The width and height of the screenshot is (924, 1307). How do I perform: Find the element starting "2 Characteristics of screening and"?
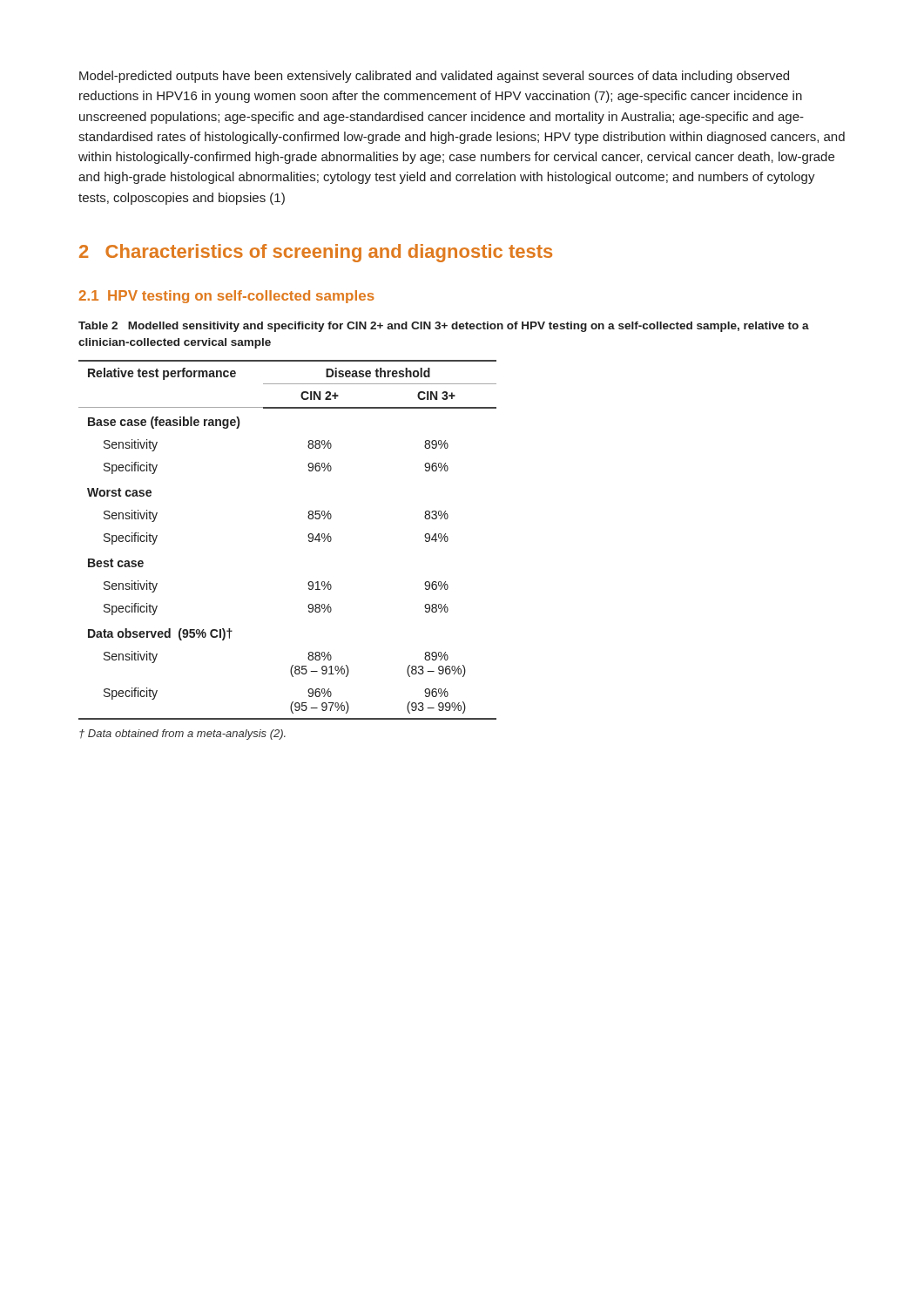click(x=462, y=252)
